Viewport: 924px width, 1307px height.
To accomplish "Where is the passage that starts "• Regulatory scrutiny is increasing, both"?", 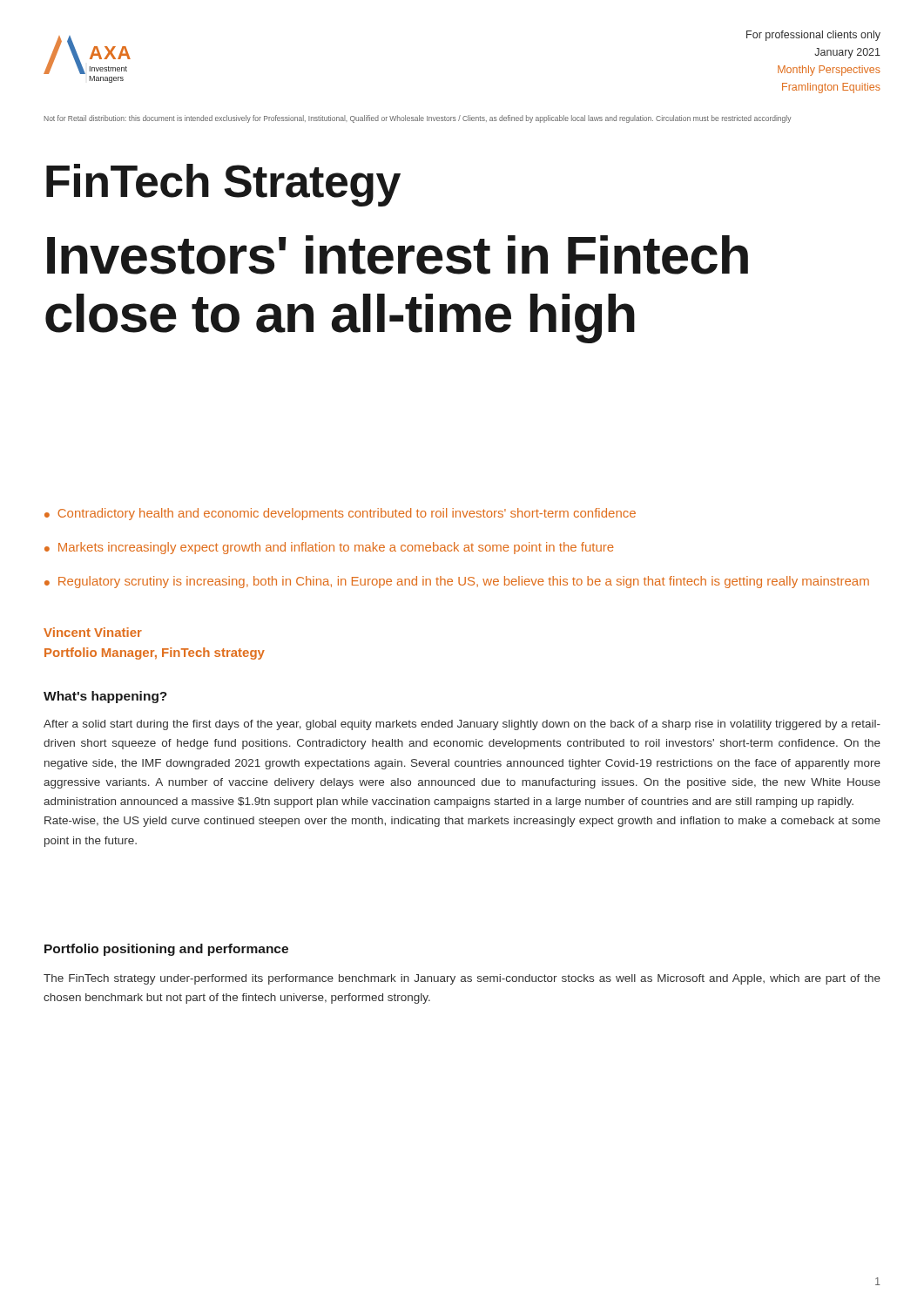I will pos(457,584).
